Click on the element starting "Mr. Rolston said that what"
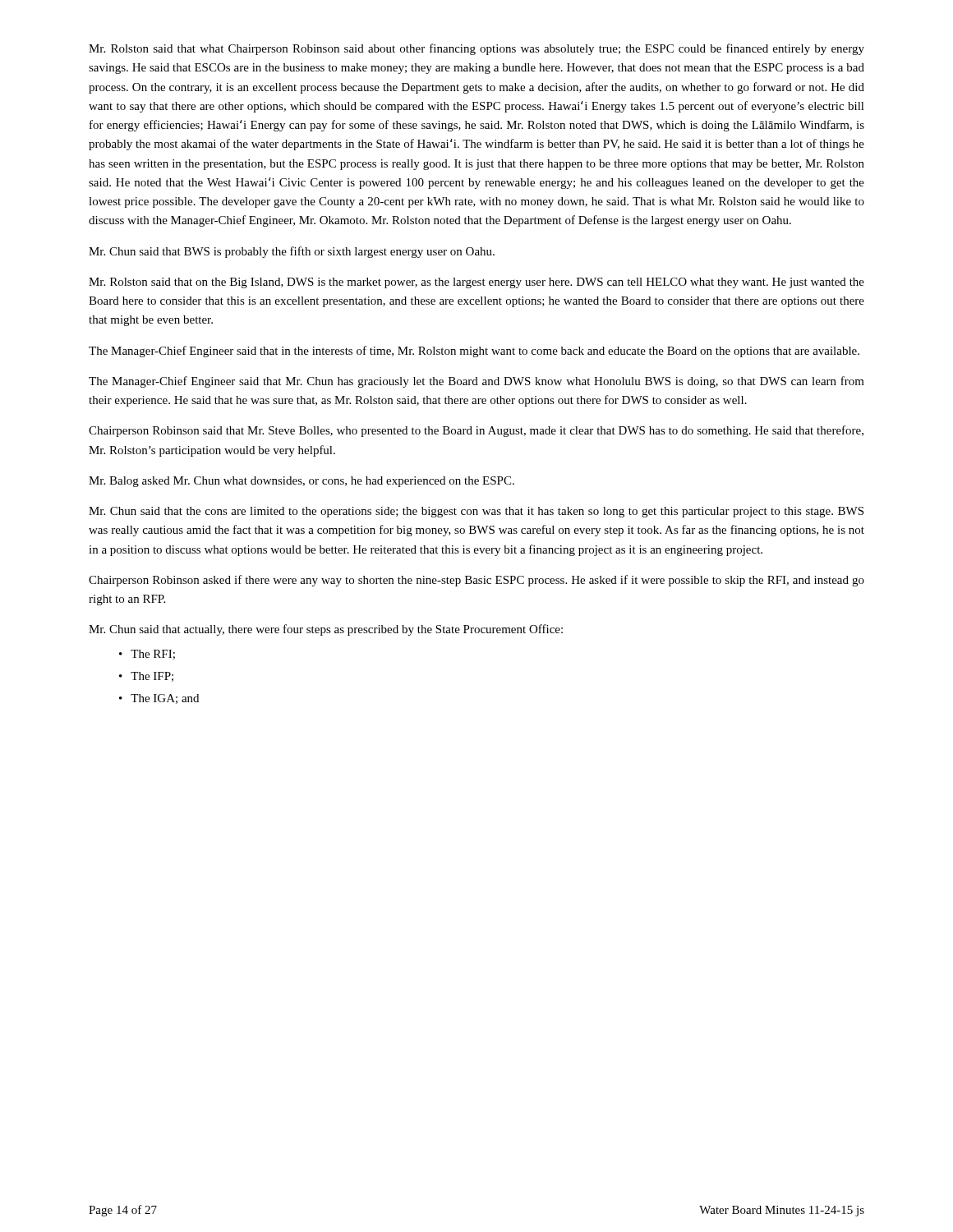 click(476, 134)
